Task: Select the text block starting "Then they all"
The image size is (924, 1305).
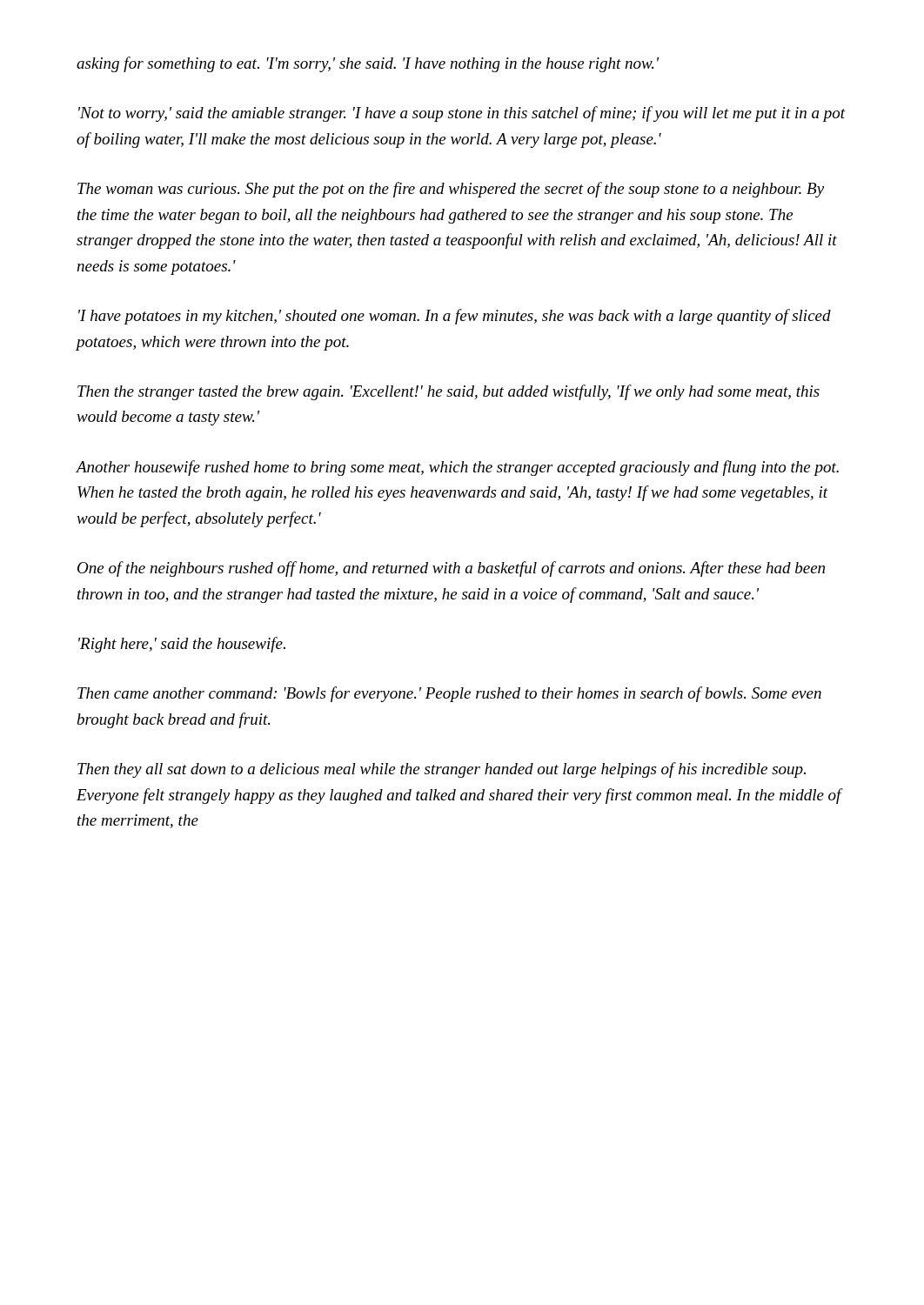Action: click(x=459, y=795)
